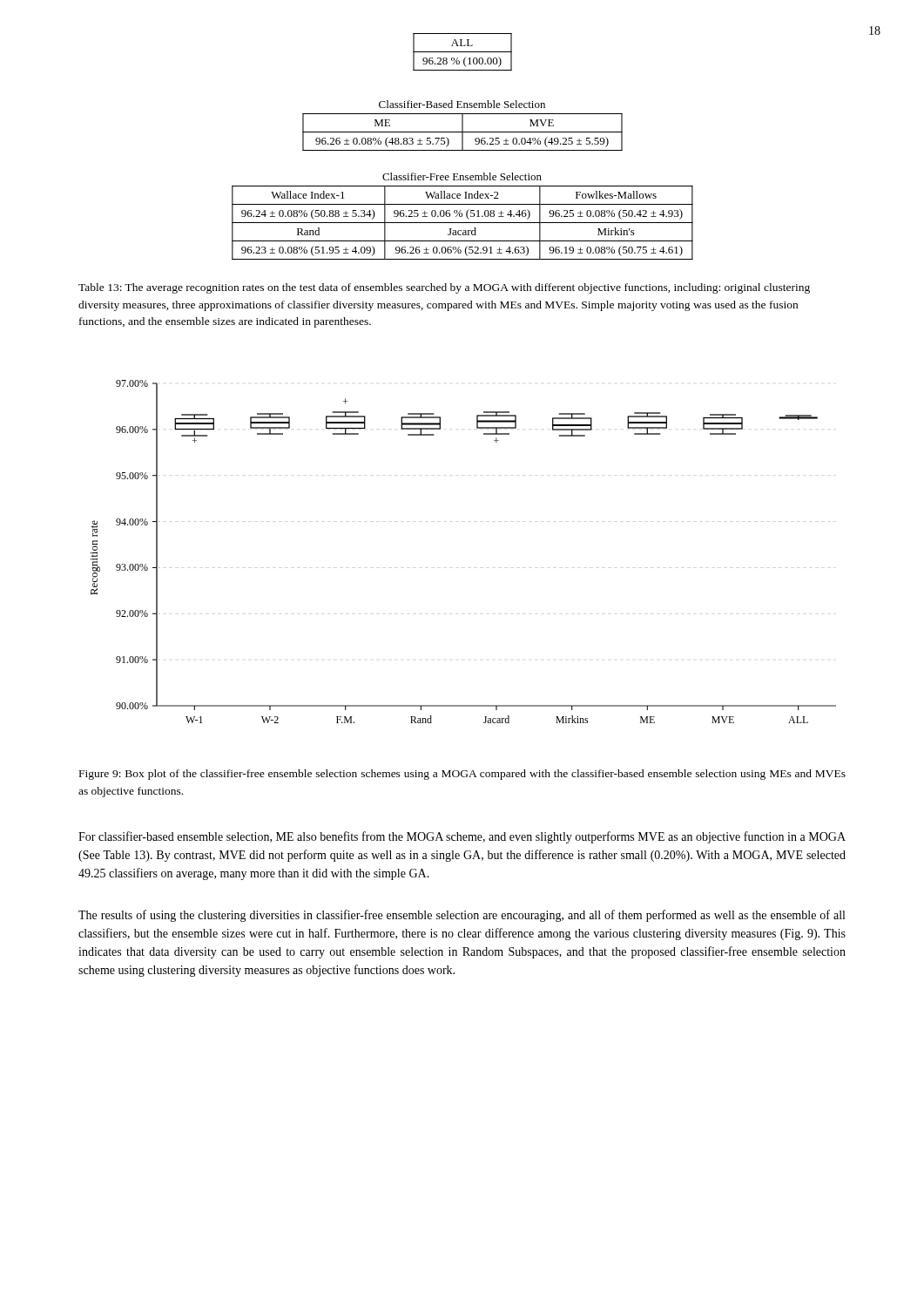Select the caption containing "Classifier-Free Ensemble Selection"

(x=462, y=176)
